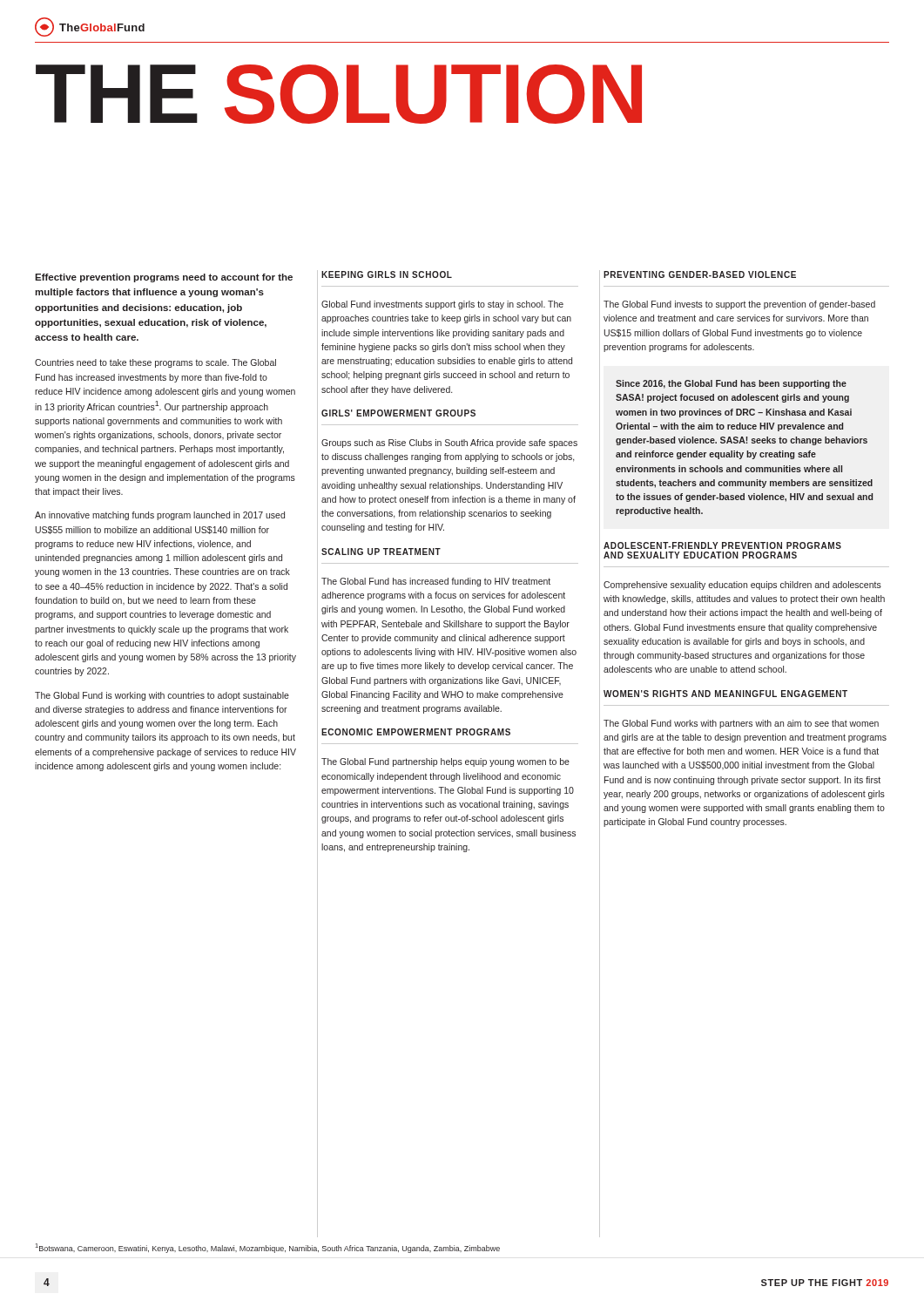The height and width of the screenshot is (1307, 924).
Task: Point to the block beginning "Since 2016, the Global Fund has been"
Action: tap(746, 447)
